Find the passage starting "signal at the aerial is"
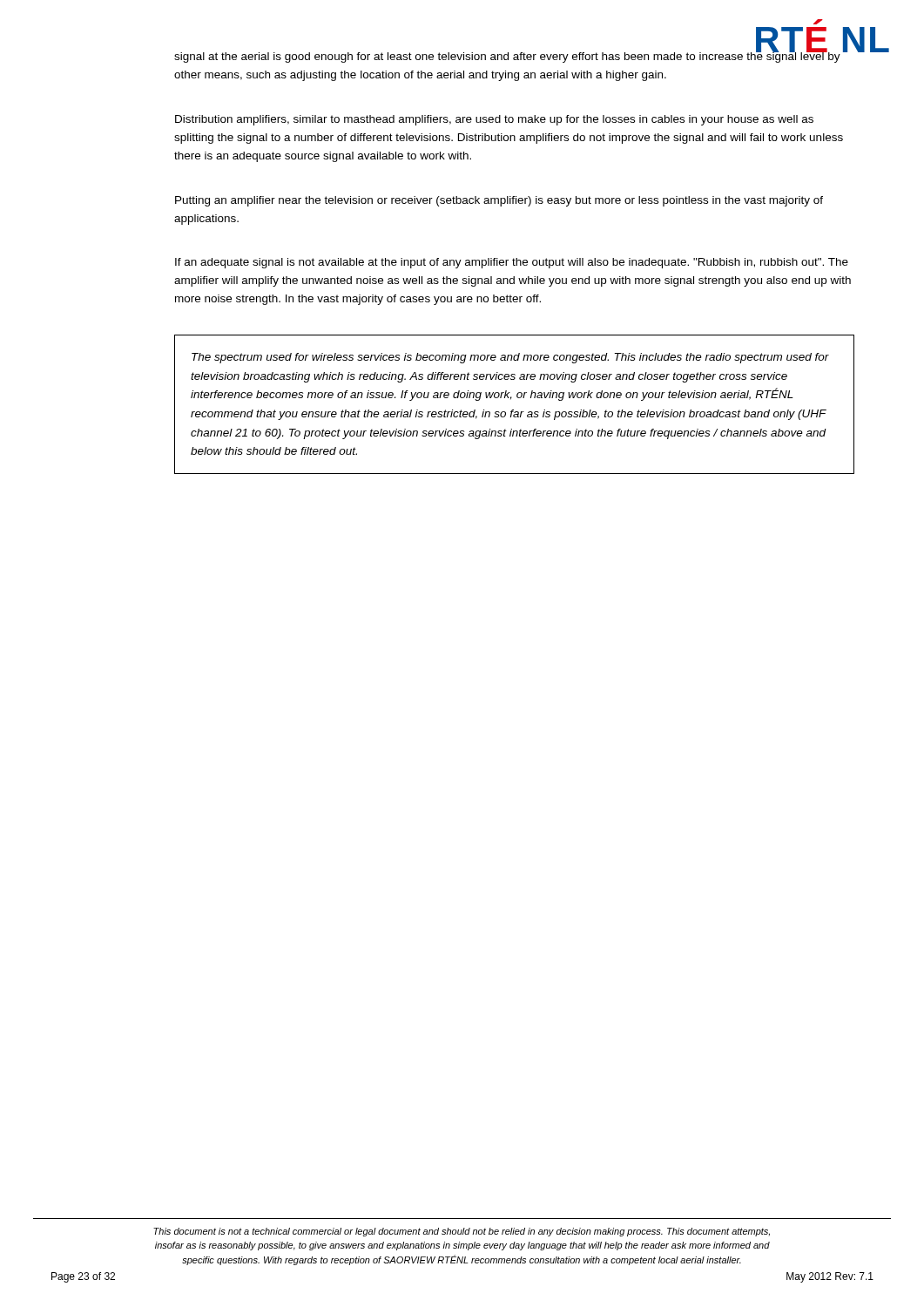The image size is (924, 1307). pos(507,65)
